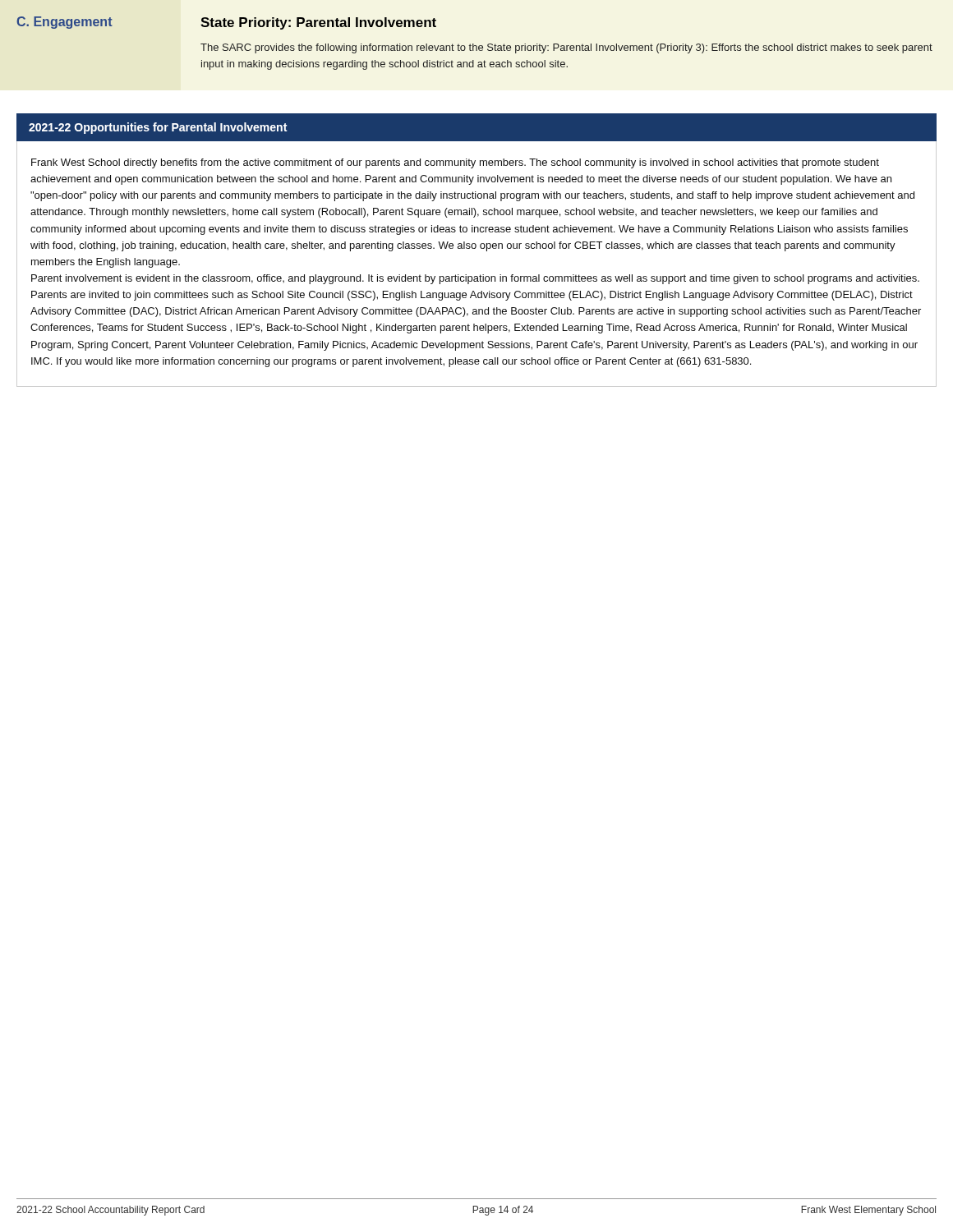The image size is (953, 1232).
Task: Click on the text block starting "State Priority: Parental Involvement"
Action: coord(318,23)
